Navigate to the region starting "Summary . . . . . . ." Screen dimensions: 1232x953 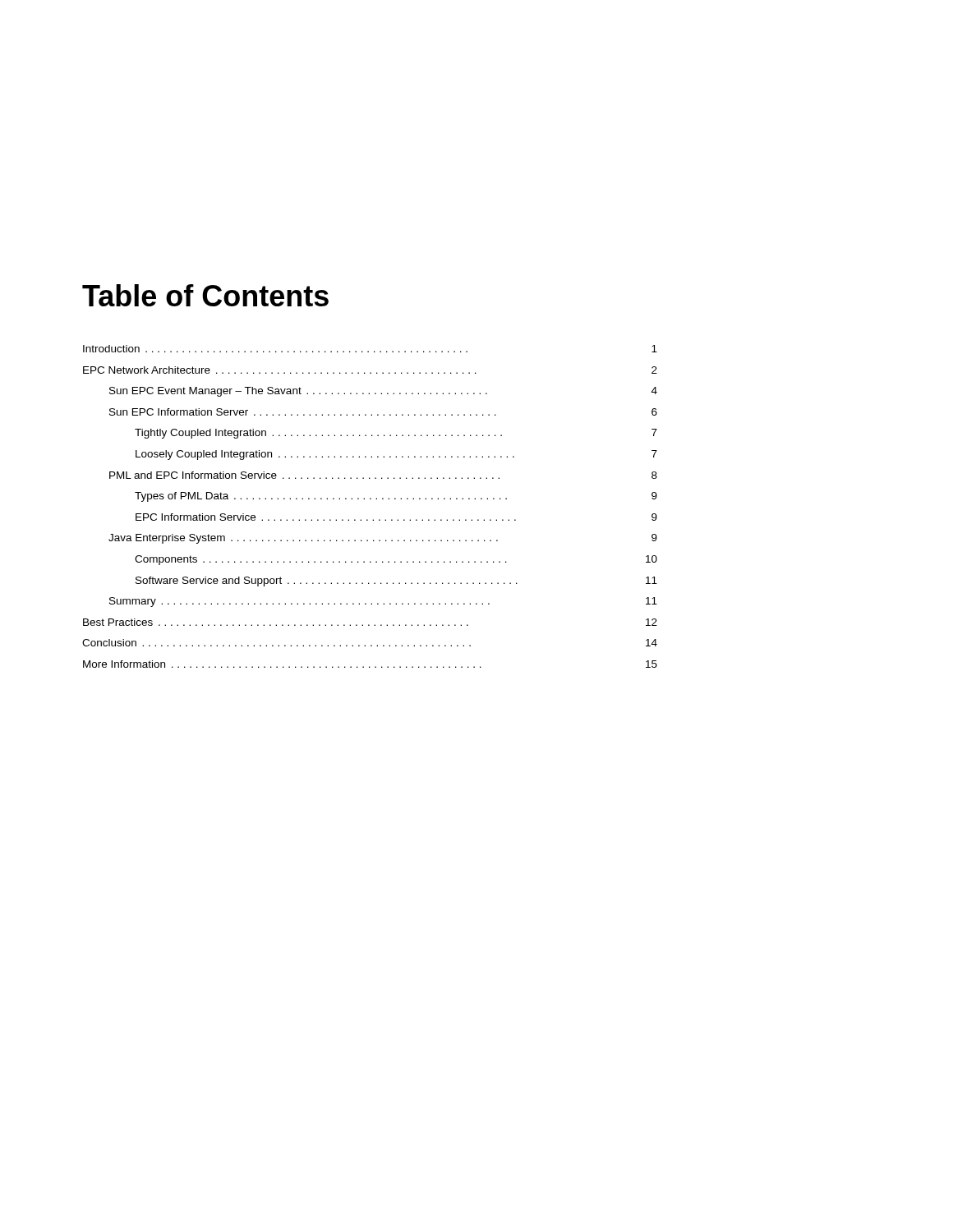370,601
